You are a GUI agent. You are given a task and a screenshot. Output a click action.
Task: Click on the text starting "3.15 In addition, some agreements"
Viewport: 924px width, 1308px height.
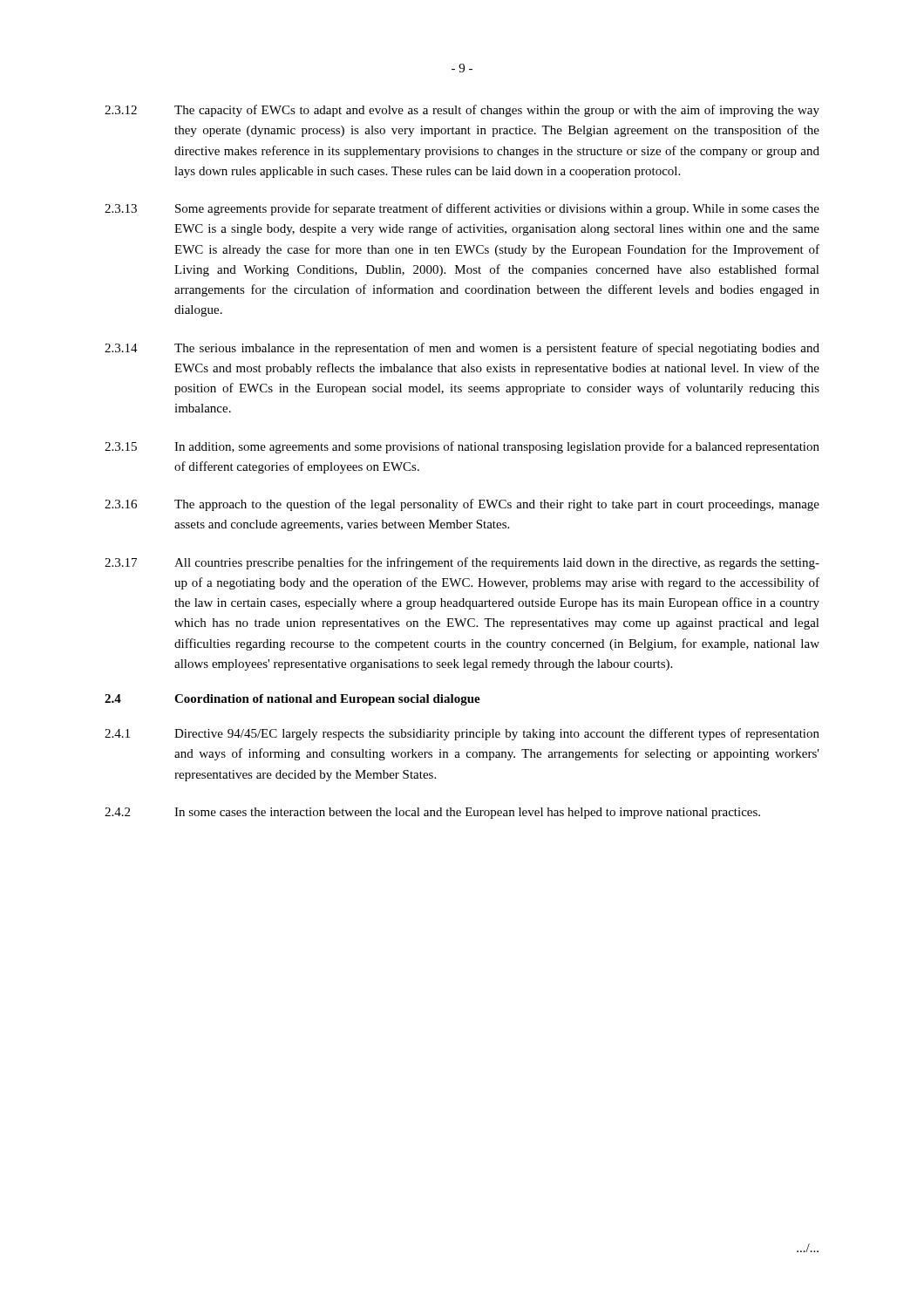coord(462,457)
